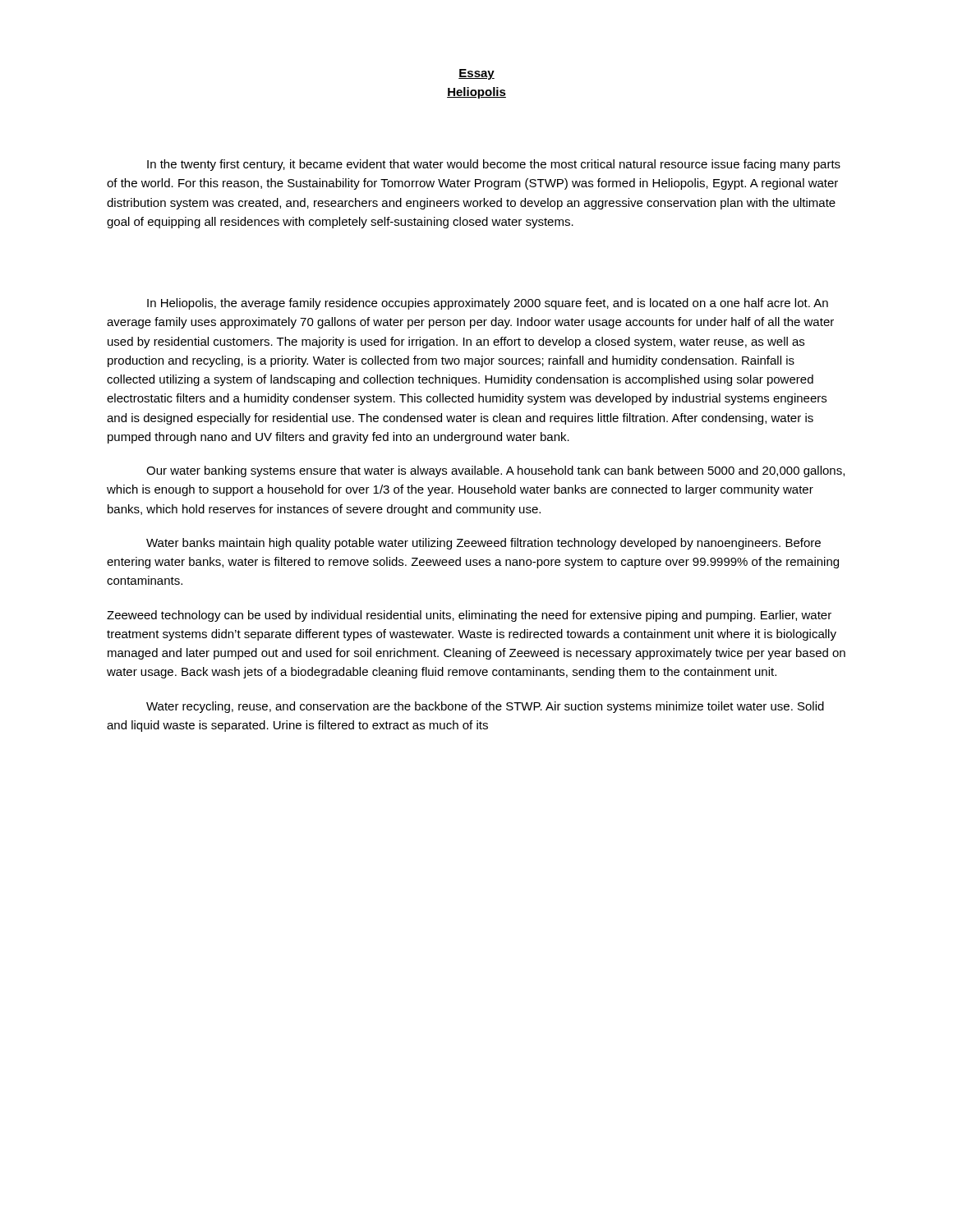
Task: Locate the block of text that opens with "Water banks maintain high quality potable water"
Action: coord(476,561)
